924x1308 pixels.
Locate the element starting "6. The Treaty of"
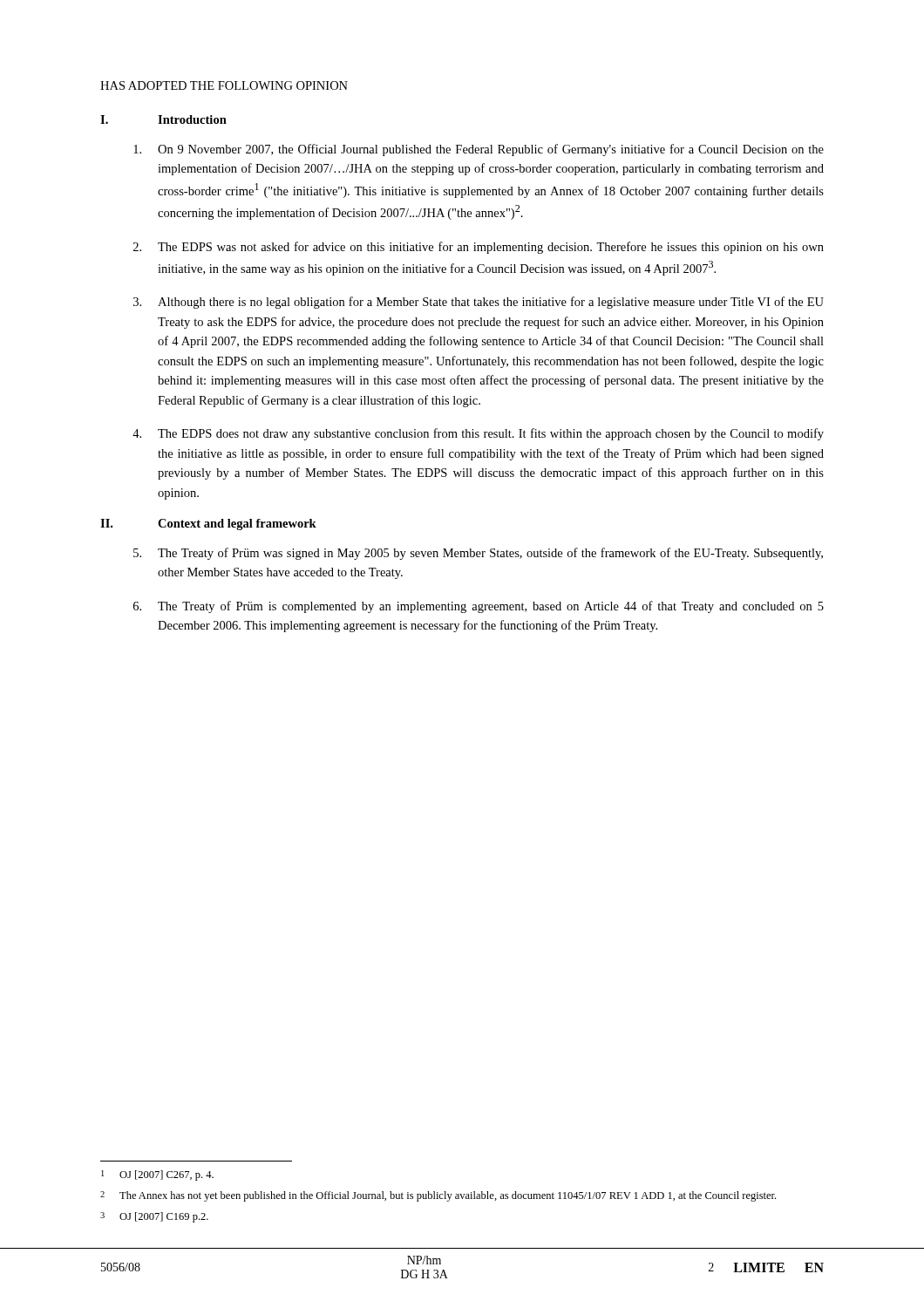(462, 616)
